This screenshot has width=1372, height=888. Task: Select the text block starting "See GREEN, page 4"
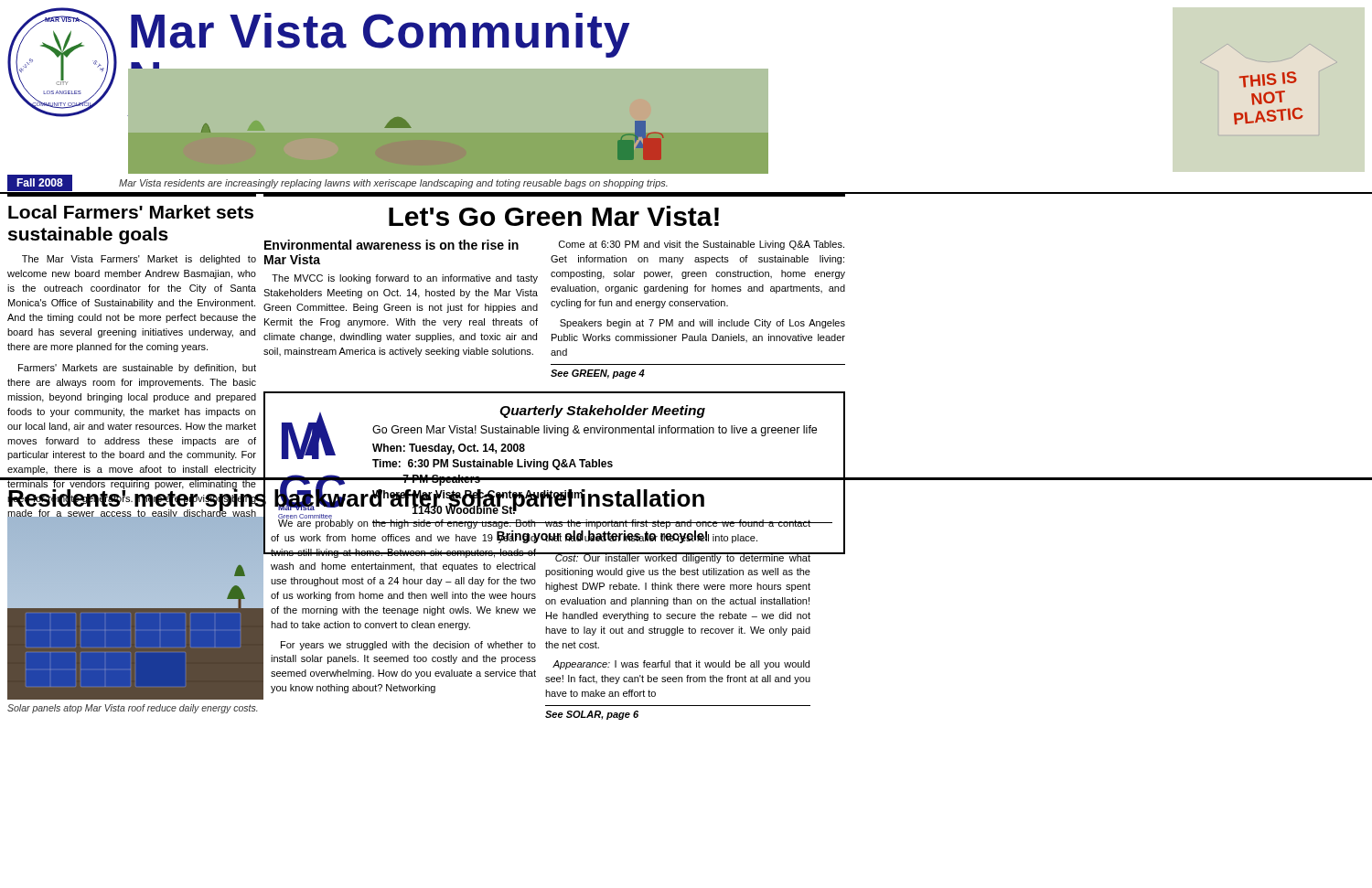598,373
